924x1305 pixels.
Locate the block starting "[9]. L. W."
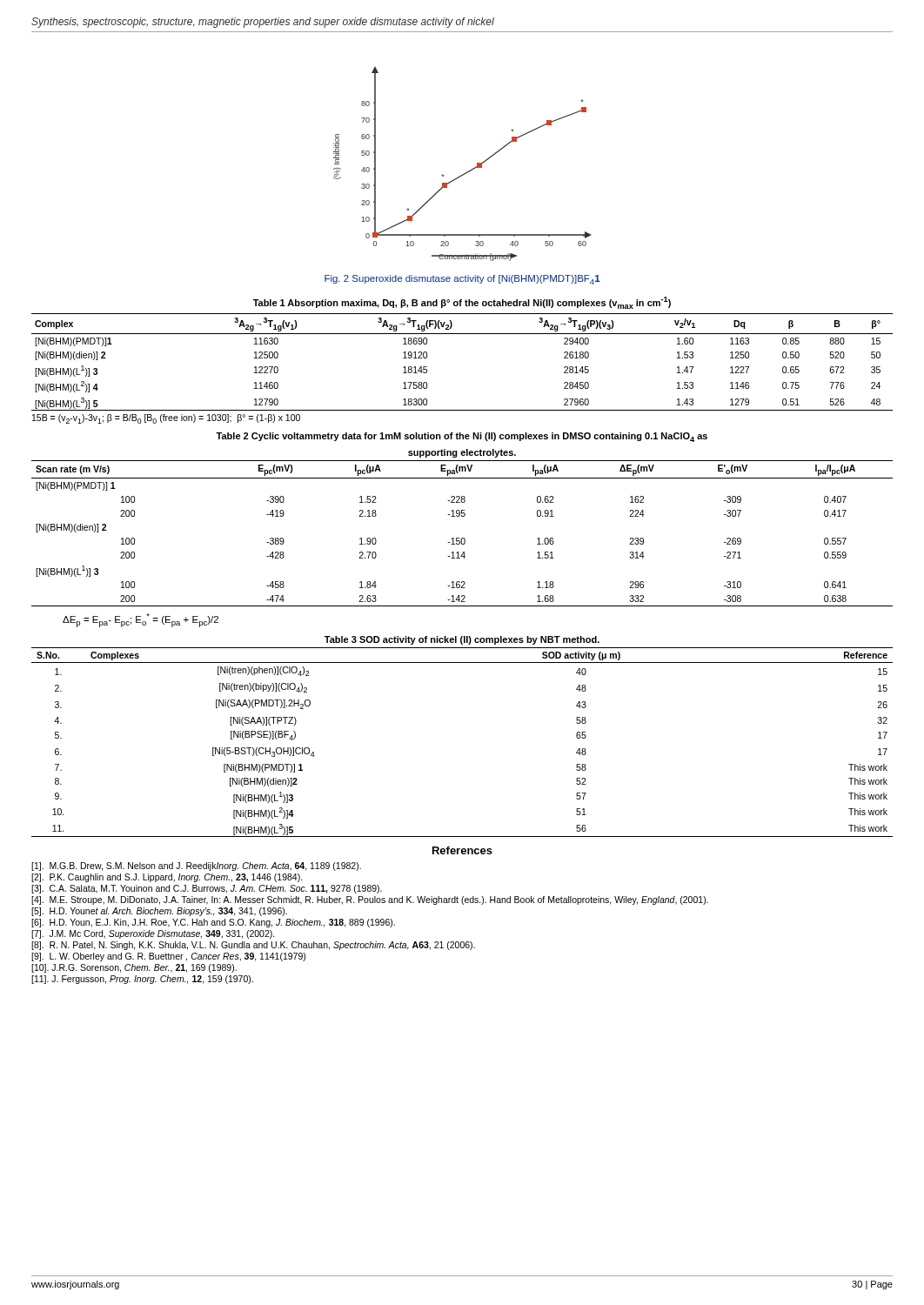pos(169,956)
